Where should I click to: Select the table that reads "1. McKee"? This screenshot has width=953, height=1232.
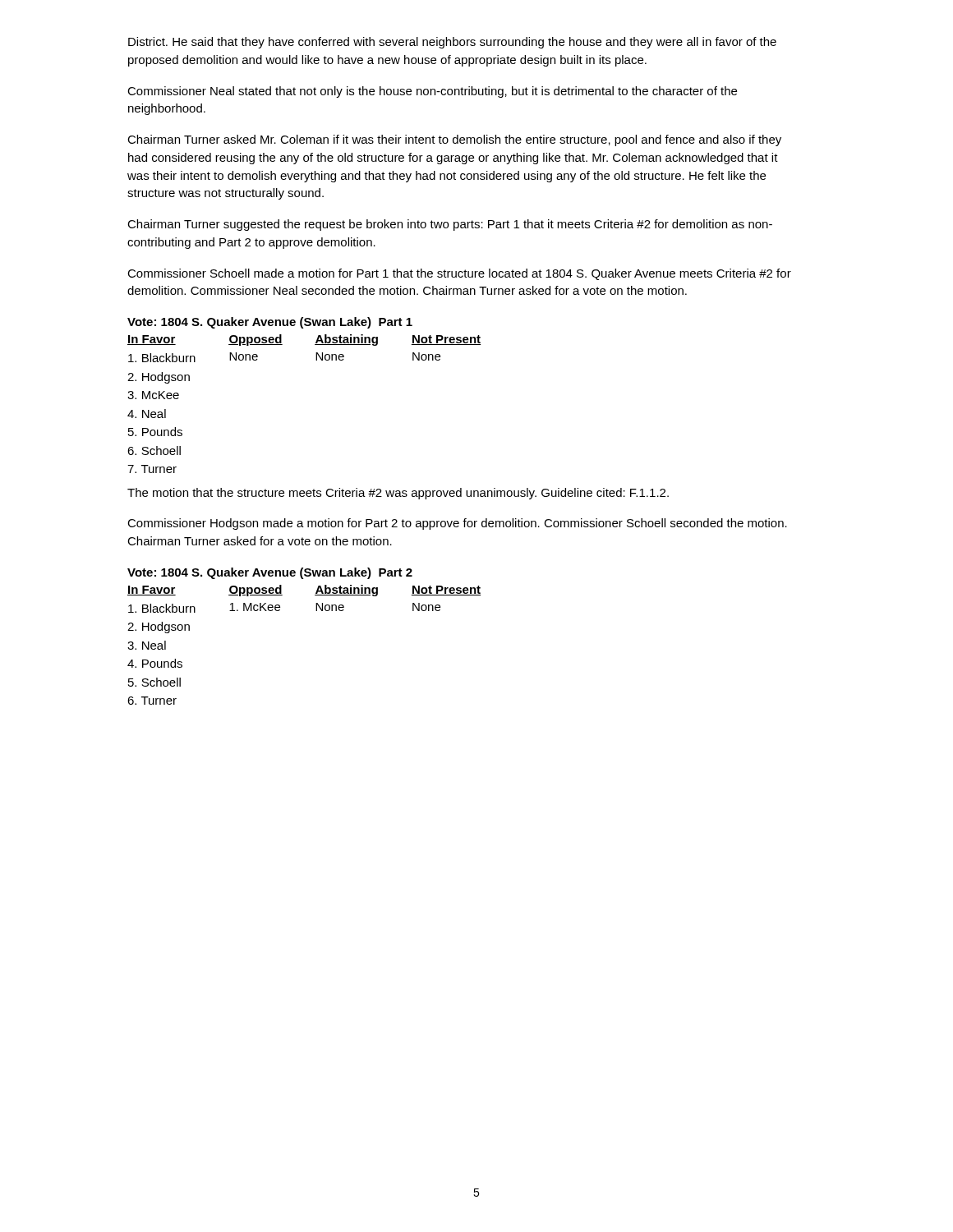[x=464, y=646]
